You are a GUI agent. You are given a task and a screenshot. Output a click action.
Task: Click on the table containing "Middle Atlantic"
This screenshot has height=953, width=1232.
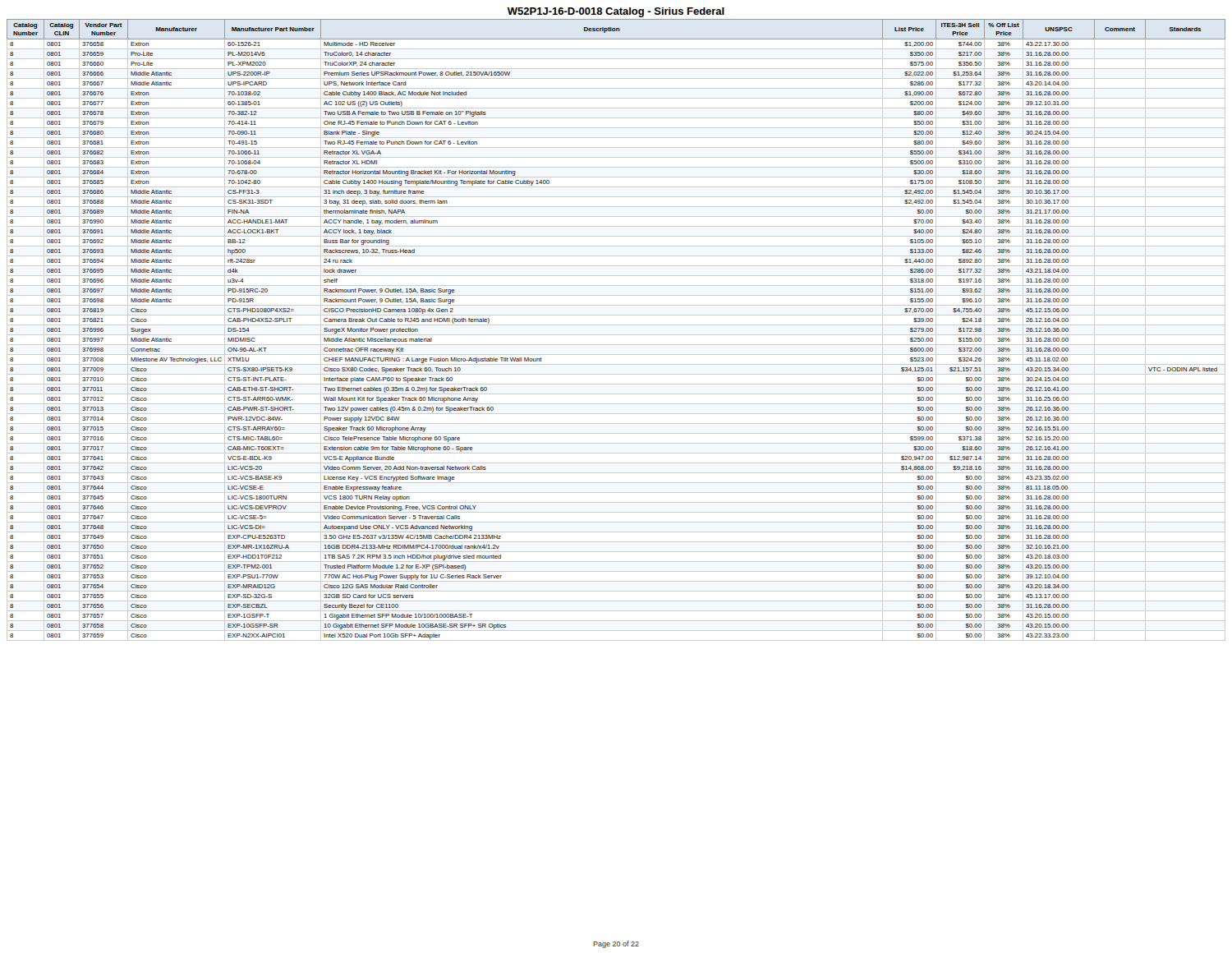coord(616,330)
